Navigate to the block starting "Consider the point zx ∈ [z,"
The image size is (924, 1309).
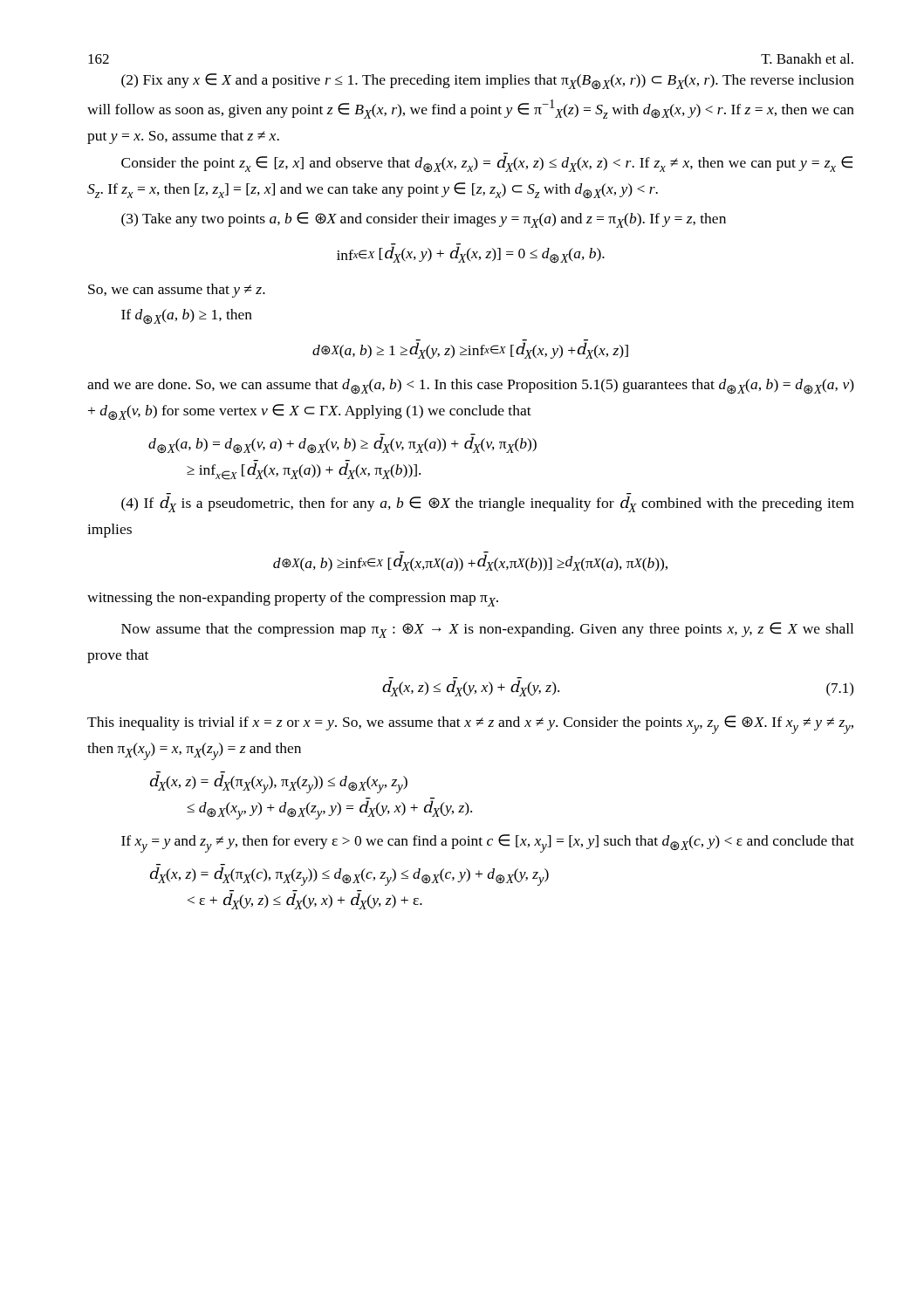tap(471, 177)
